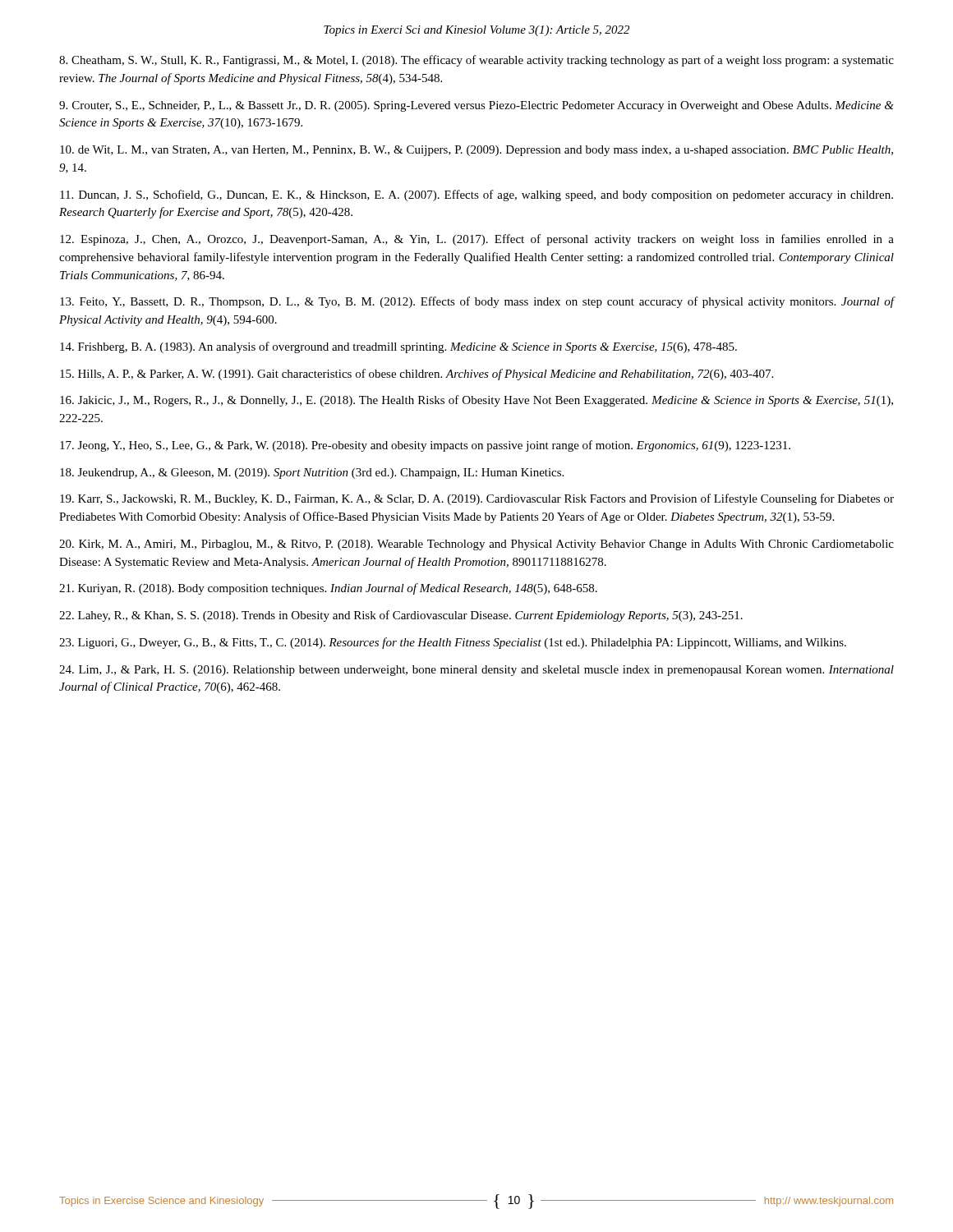Navigate to the element starting "18. Jeukendrup, A., &"
The image size is (953, 1232).
pos(312,472)
